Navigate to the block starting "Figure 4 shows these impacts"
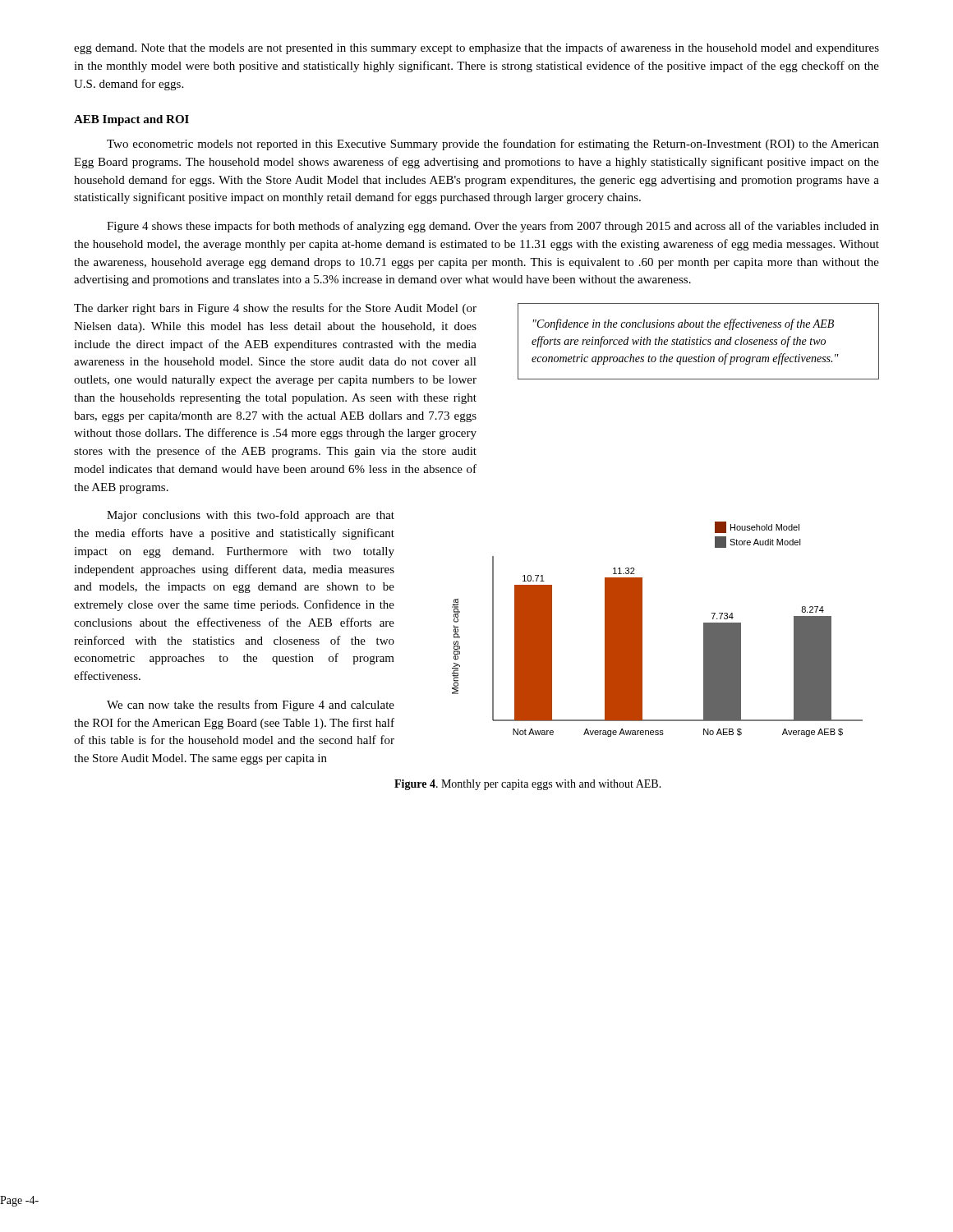The image size is (953, 1232). (476, 253)
